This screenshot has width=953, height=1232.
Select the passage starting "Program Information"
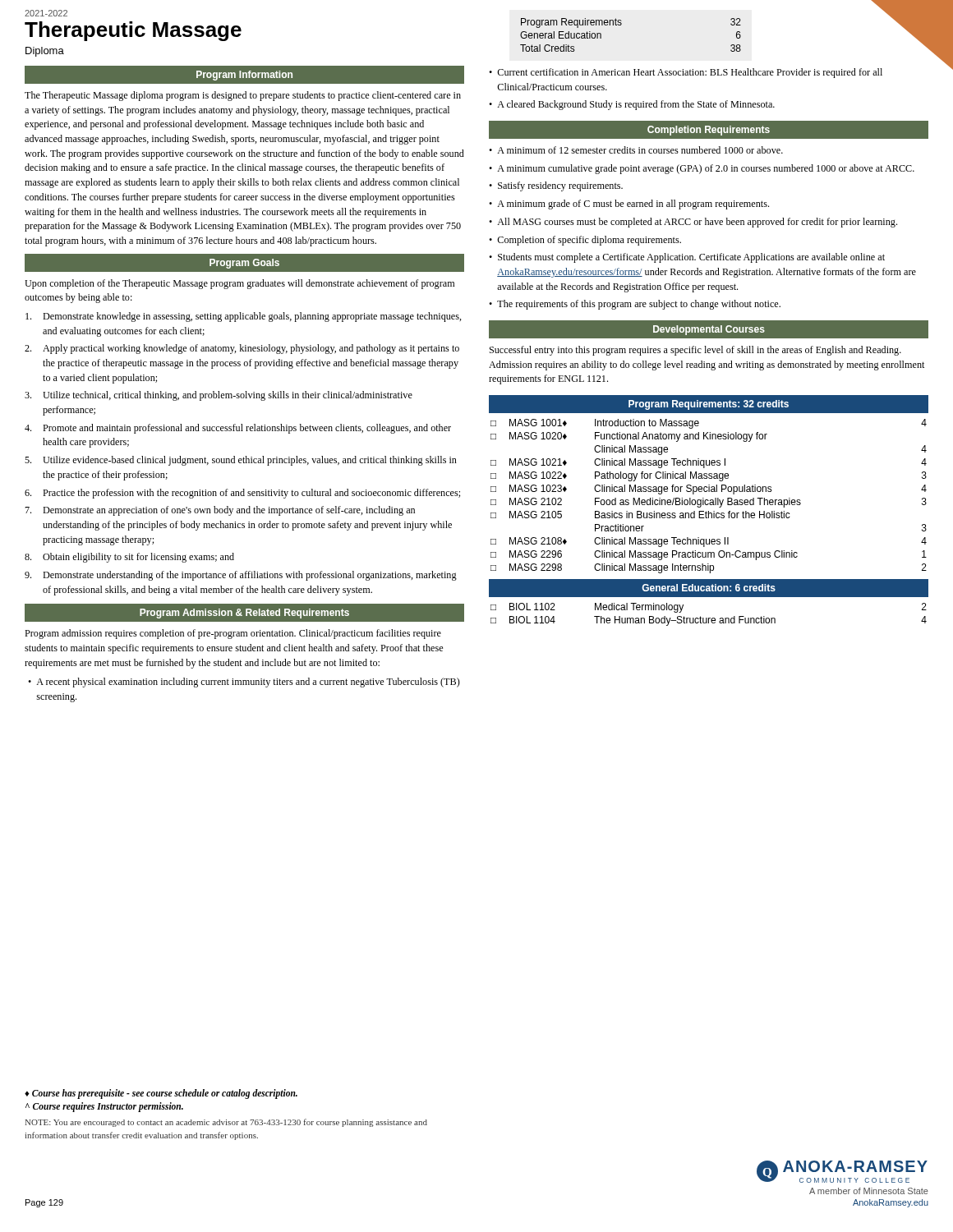tap(244, 75)
